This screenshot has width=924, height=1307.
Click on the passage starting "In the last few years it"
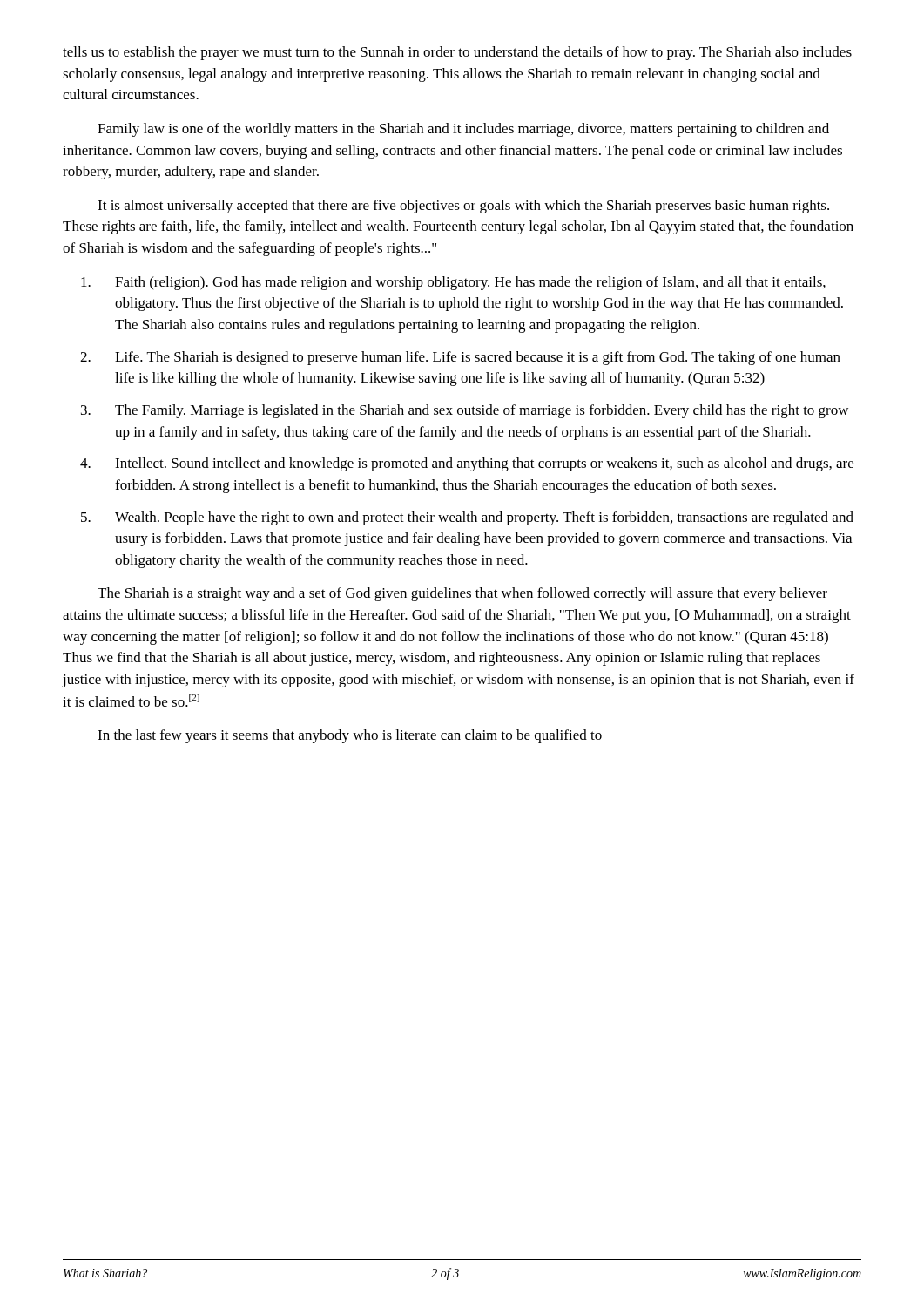tap(350, 735)
